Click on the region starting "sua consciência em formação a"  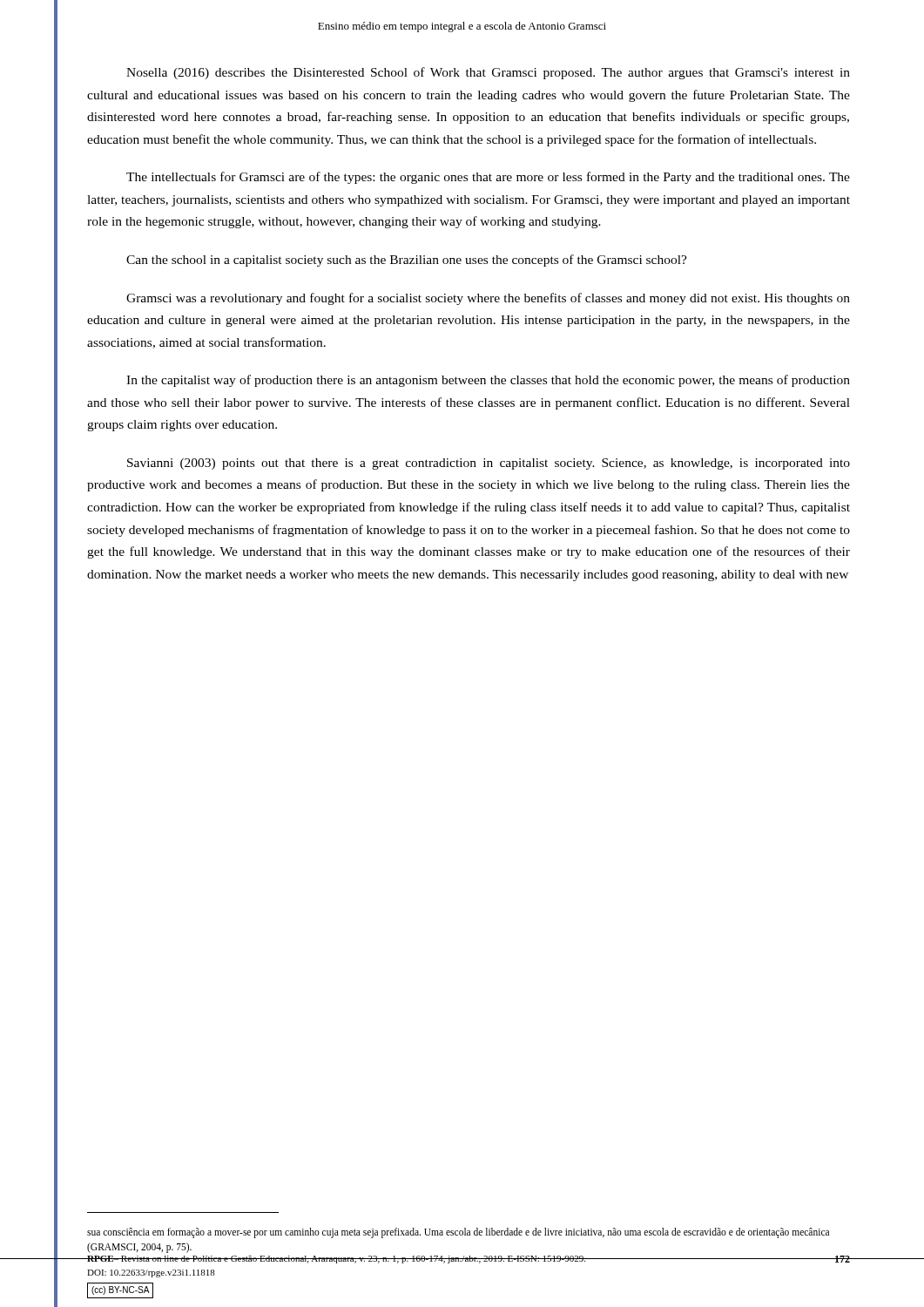click(x=458, y=1239)
